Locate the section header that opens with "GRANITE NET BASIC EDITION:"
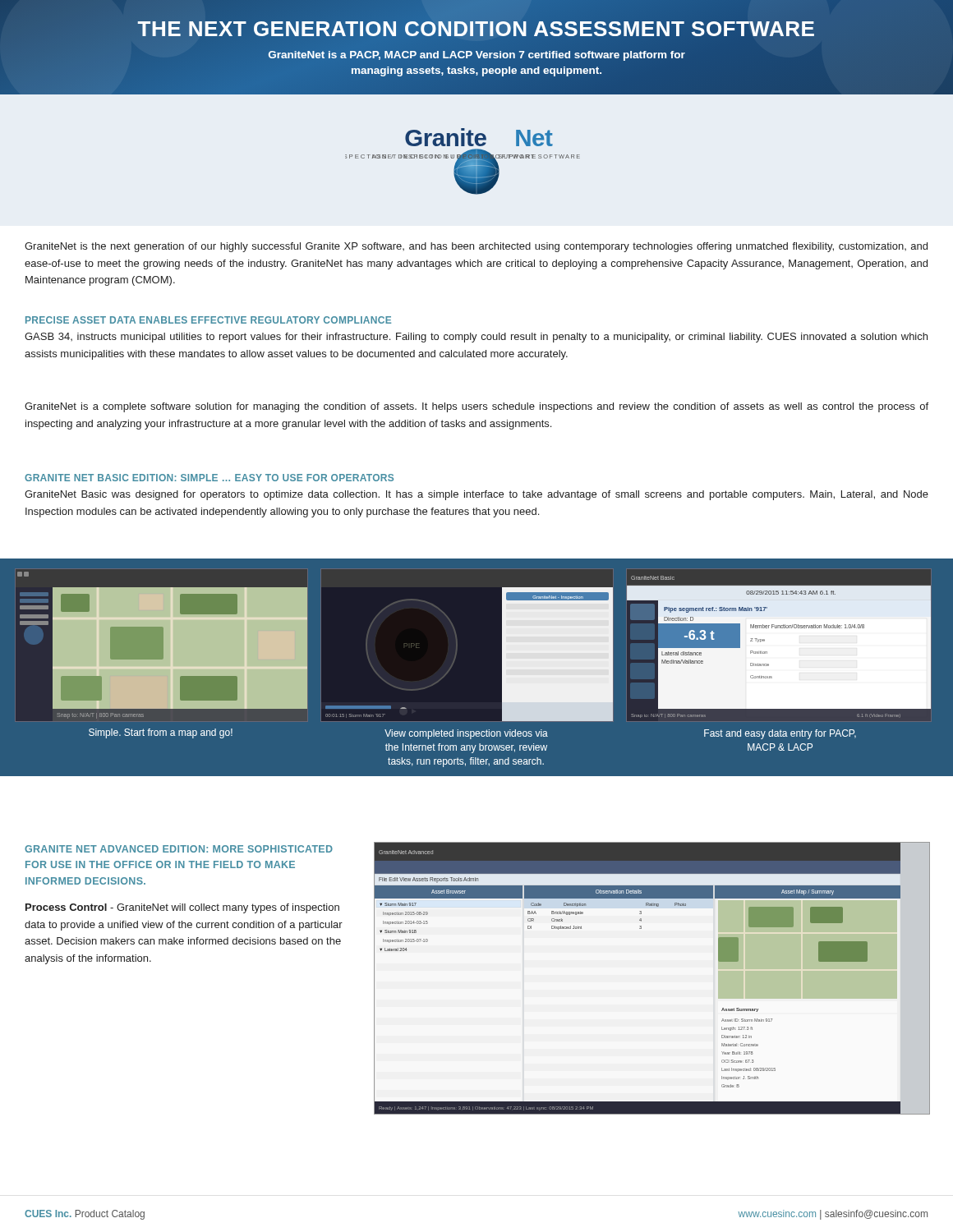Viewport: 953px width, 1232px height. click(x=209, y=478)
